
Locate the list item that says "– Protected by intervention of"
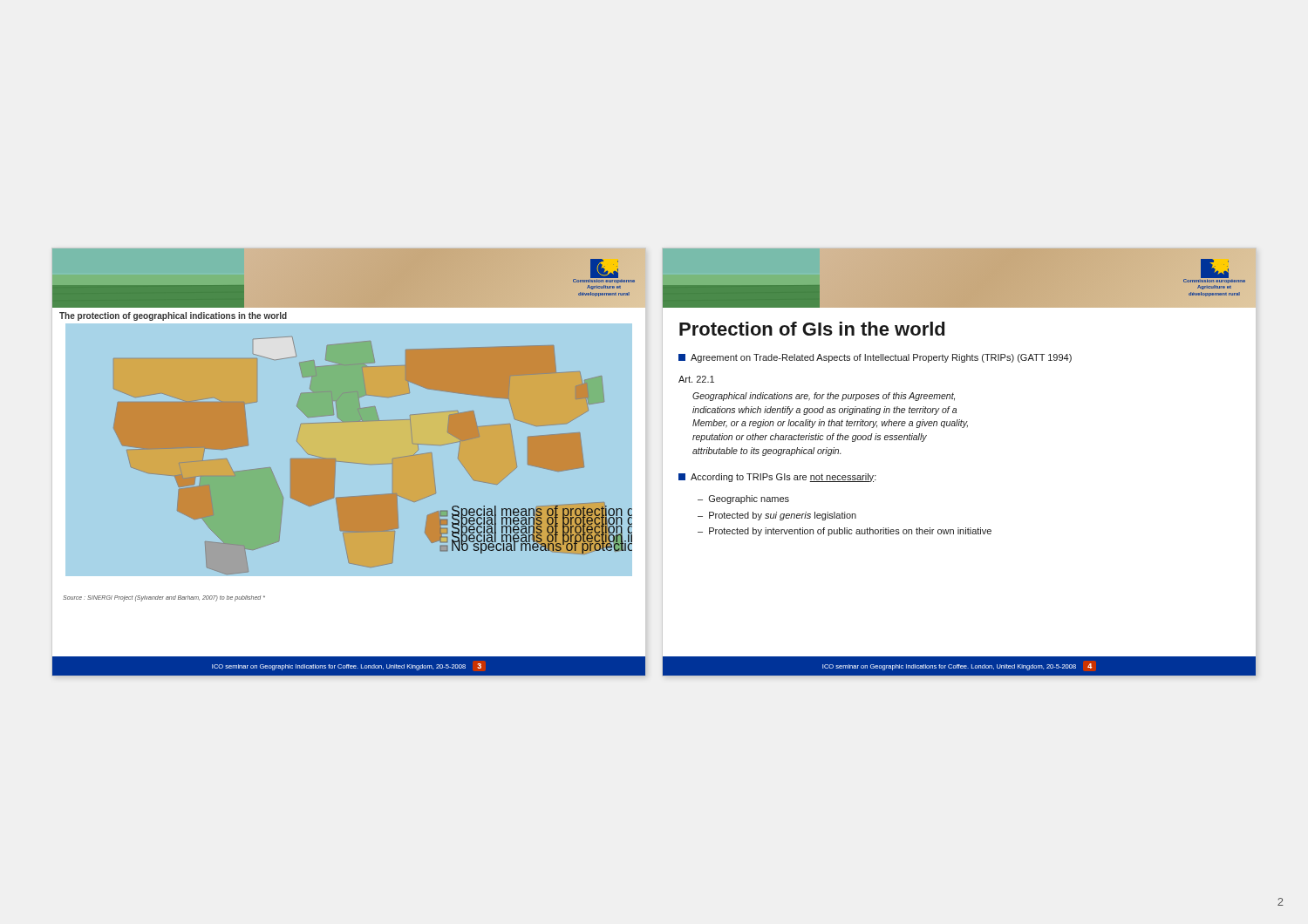click(x=845, y=531)
